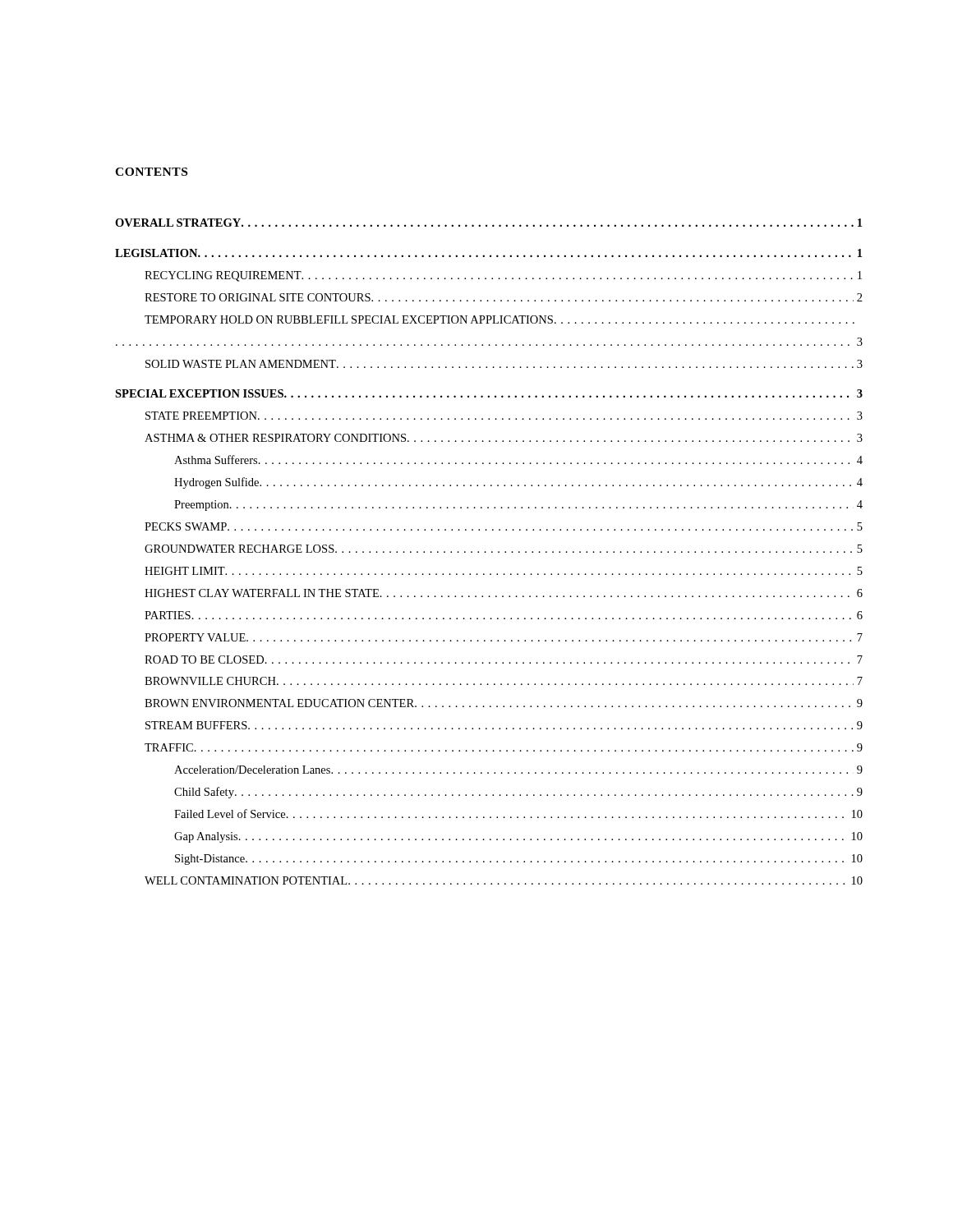Point to the passage starting "Asthma Sufferers 4"
The width and height of the screenshot is (953, 1232).
518,461
